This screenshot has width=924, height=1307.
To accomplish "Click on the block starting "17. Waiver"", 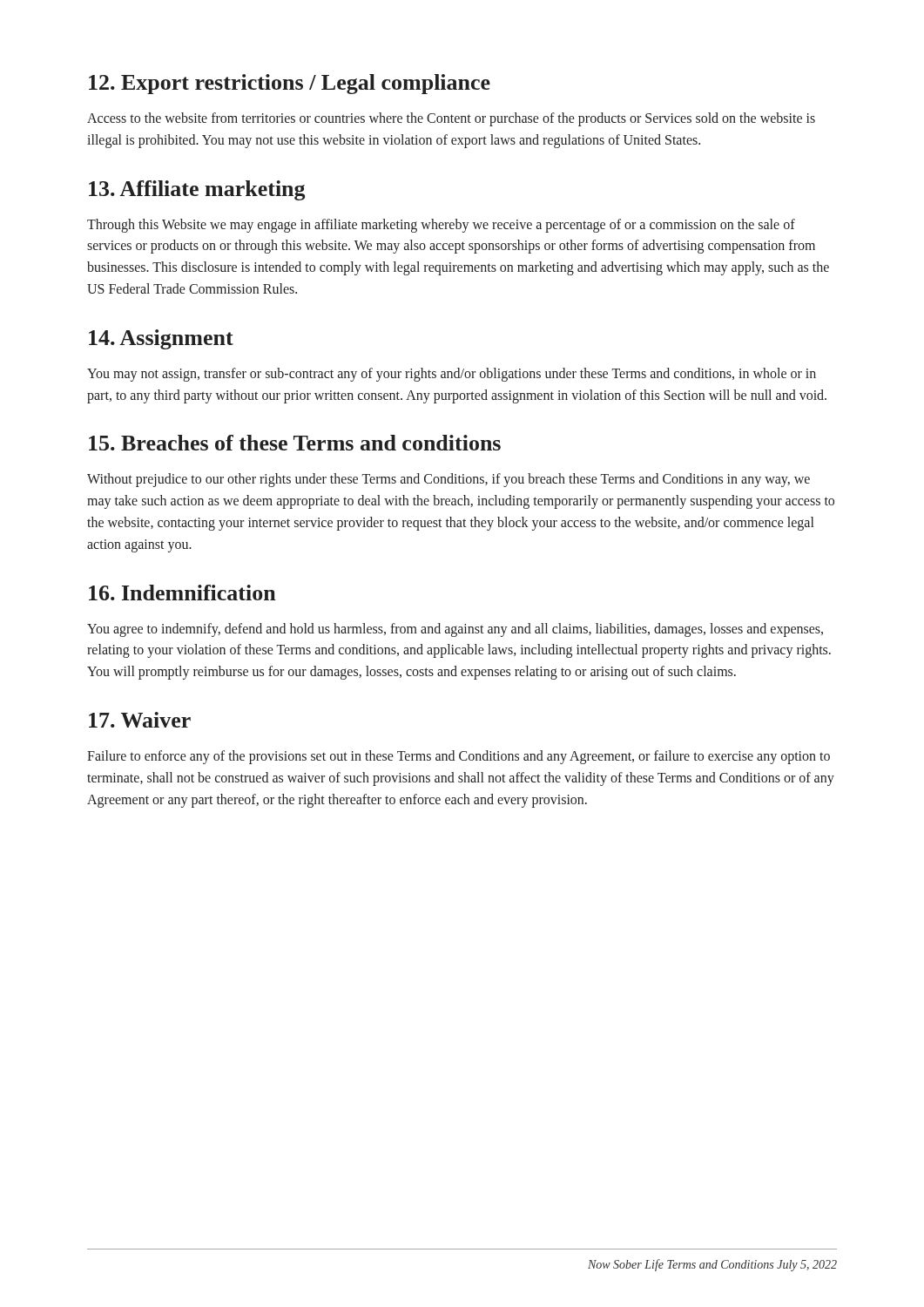I will (x=139, y=720).
